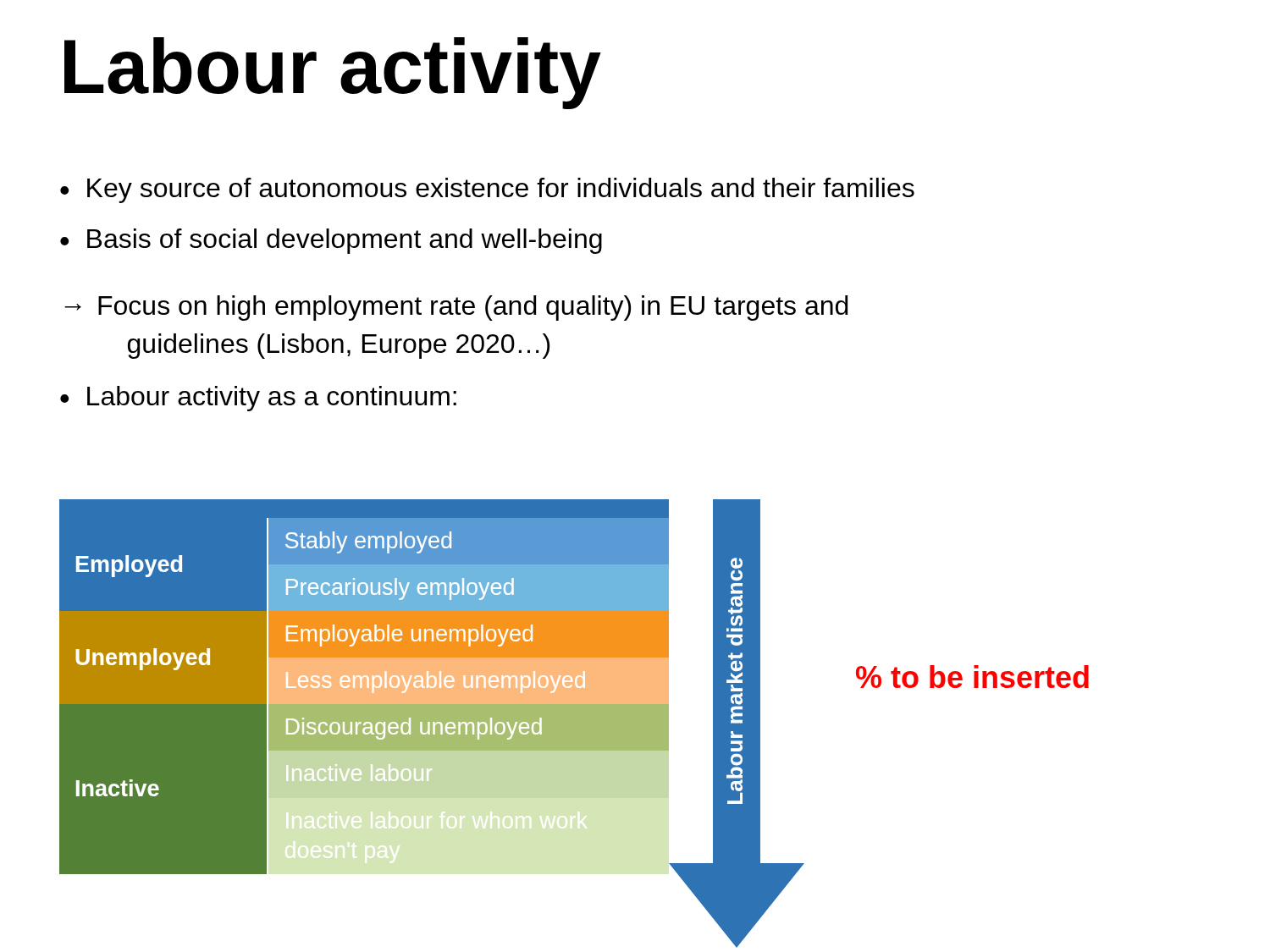Select the region starting "• Basis of social development"
This screenshot has height=952, width=1270.
pos(331,242)
